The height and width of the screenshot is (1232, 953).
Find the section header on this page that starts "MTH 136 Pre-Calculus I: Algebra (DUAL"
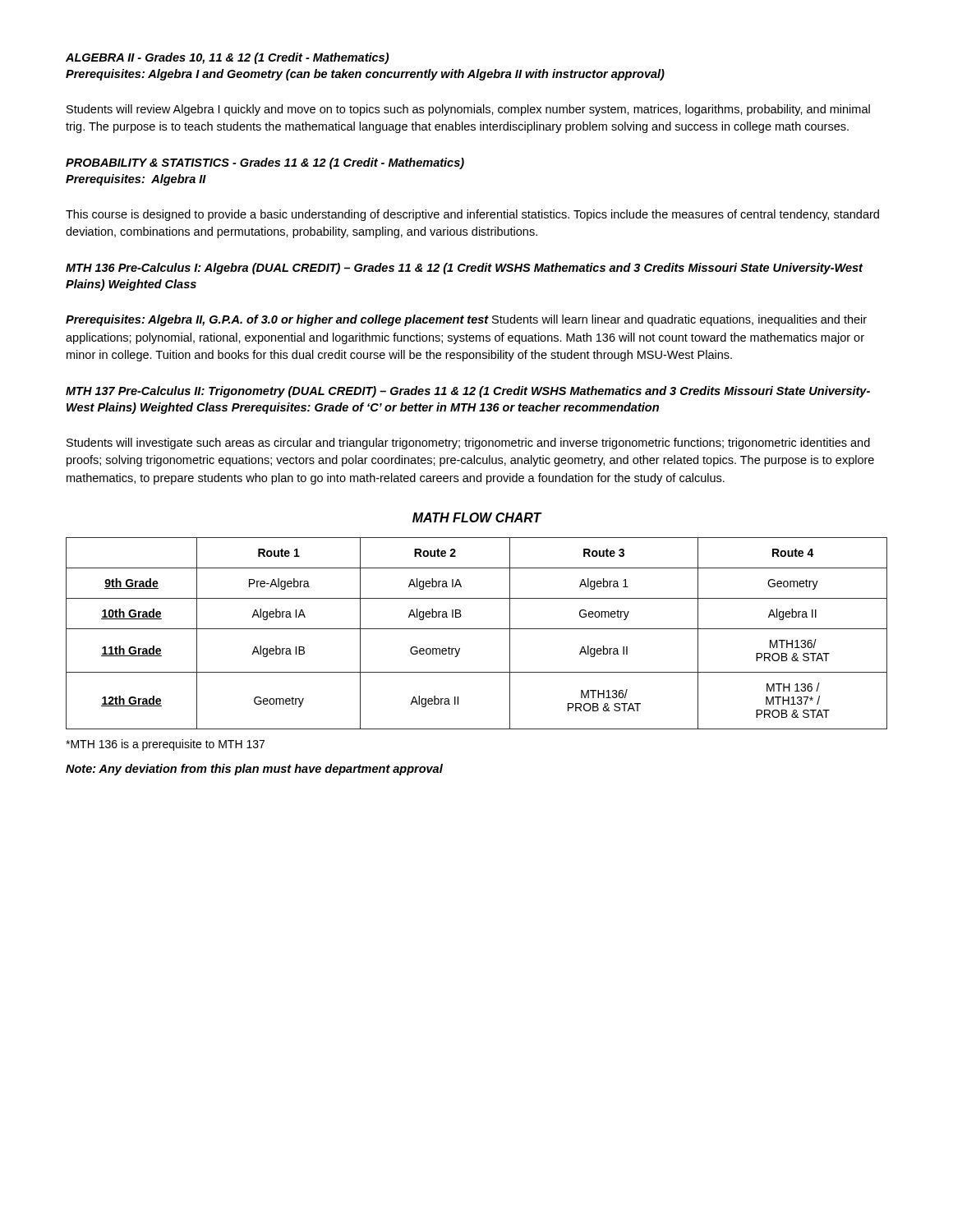click(x=476, y=276)
